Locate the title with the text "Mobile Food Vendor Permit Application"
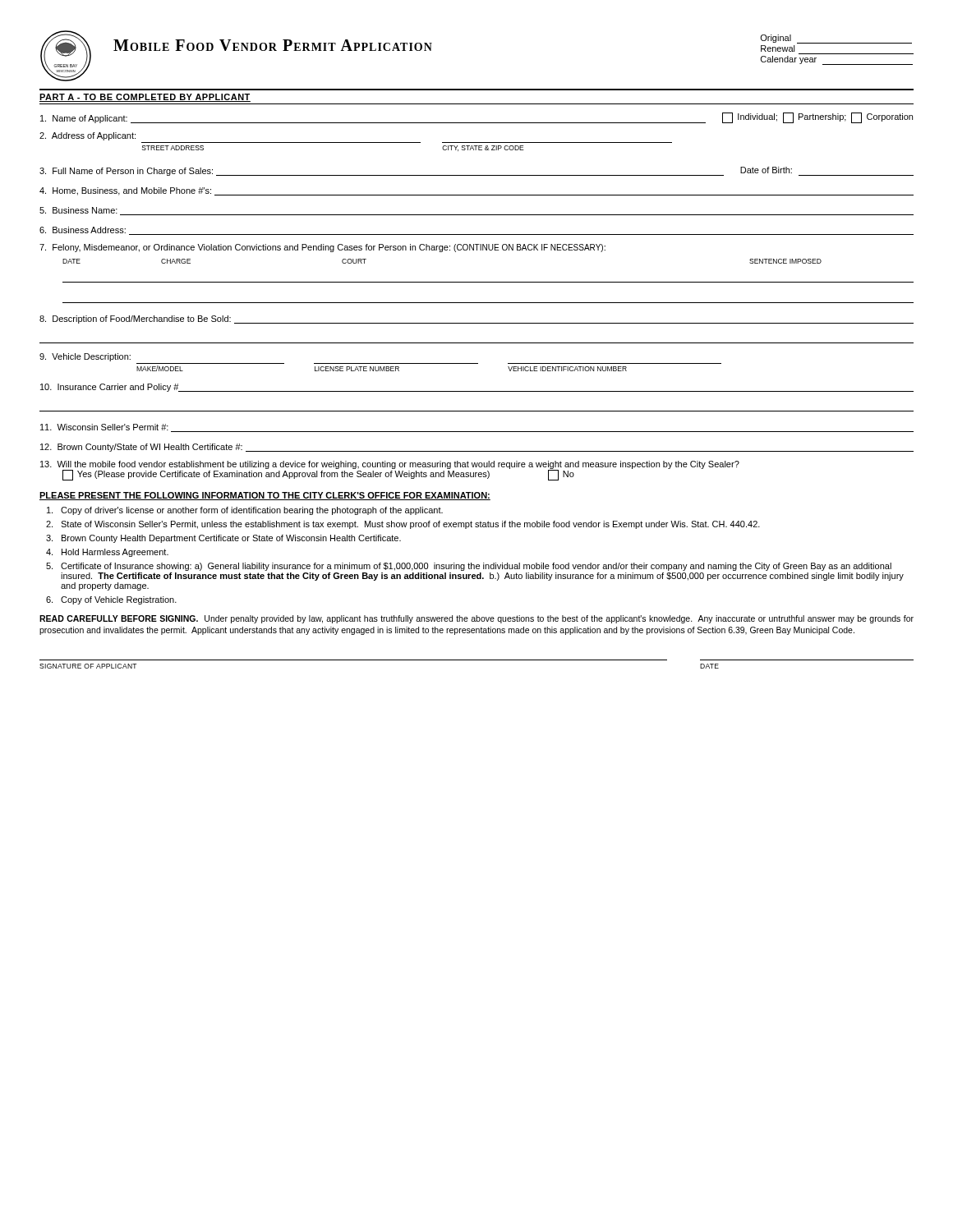This screenshot has width=953, height=1232. [x=429, y=46]
